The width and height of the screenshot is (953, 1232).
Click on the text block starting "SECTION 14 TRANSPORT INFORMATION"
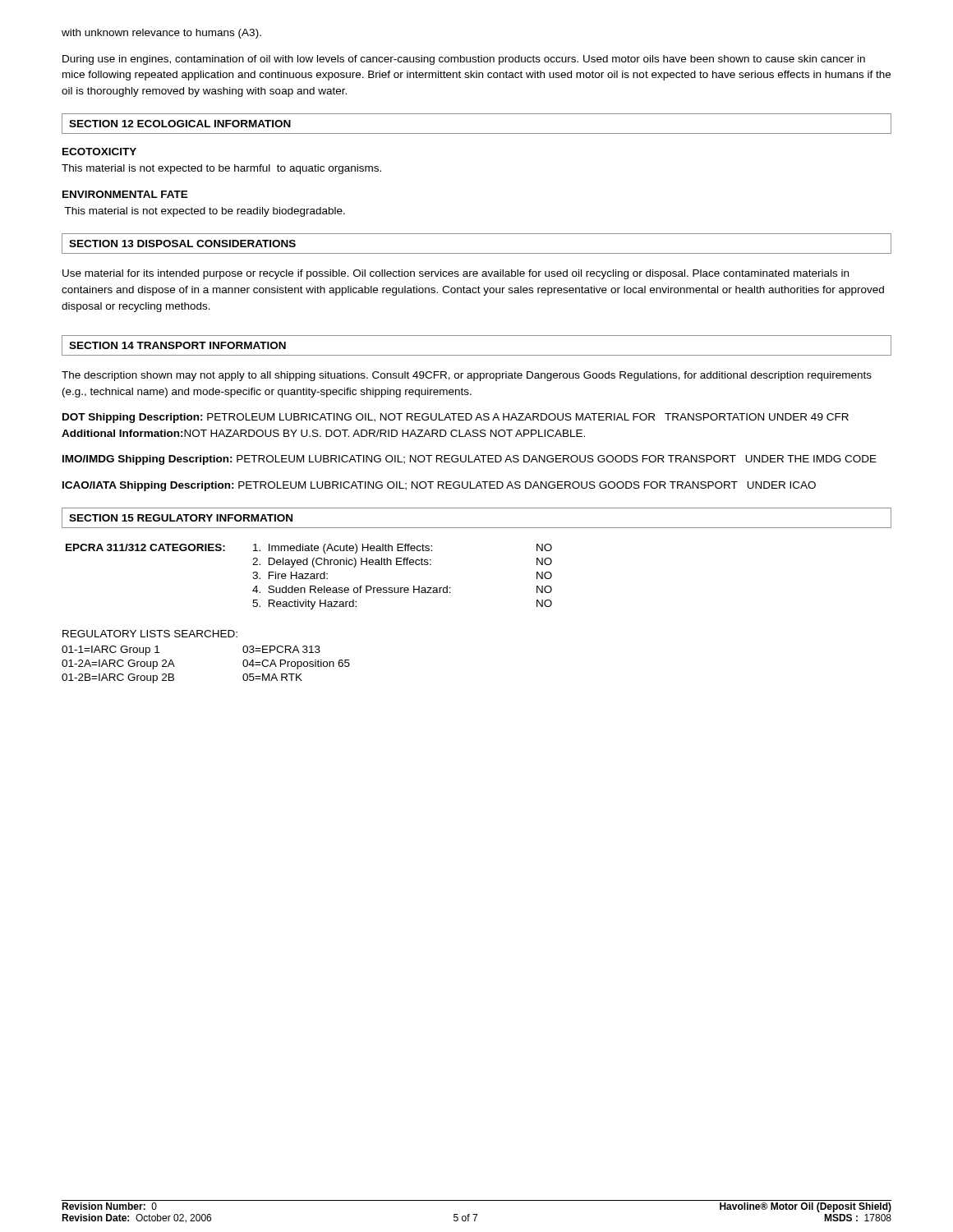[x=178, y=345]
